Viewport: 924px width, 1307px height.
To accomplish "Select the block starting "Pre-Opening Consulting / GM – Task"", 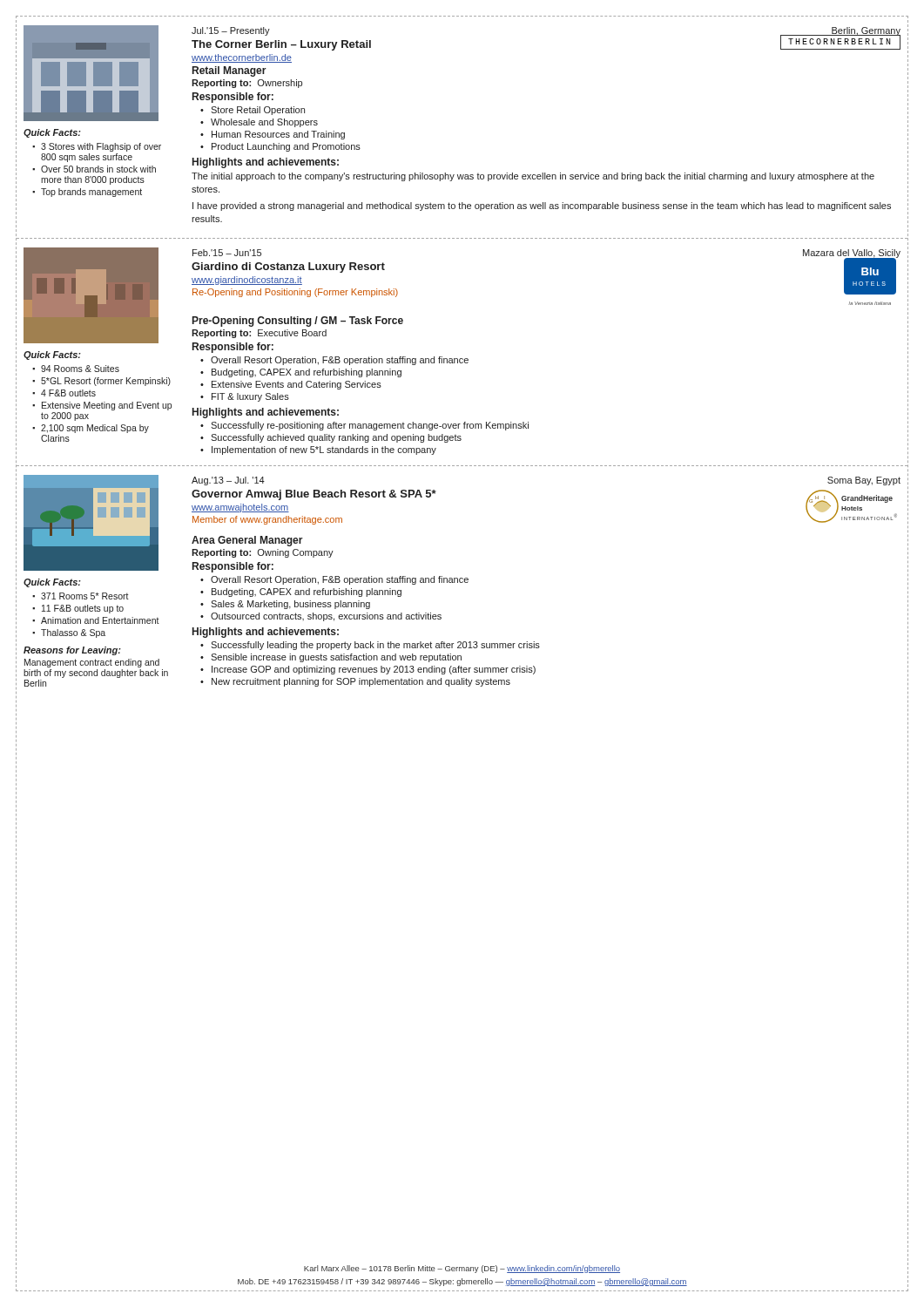I will click(x=297, y=320).
